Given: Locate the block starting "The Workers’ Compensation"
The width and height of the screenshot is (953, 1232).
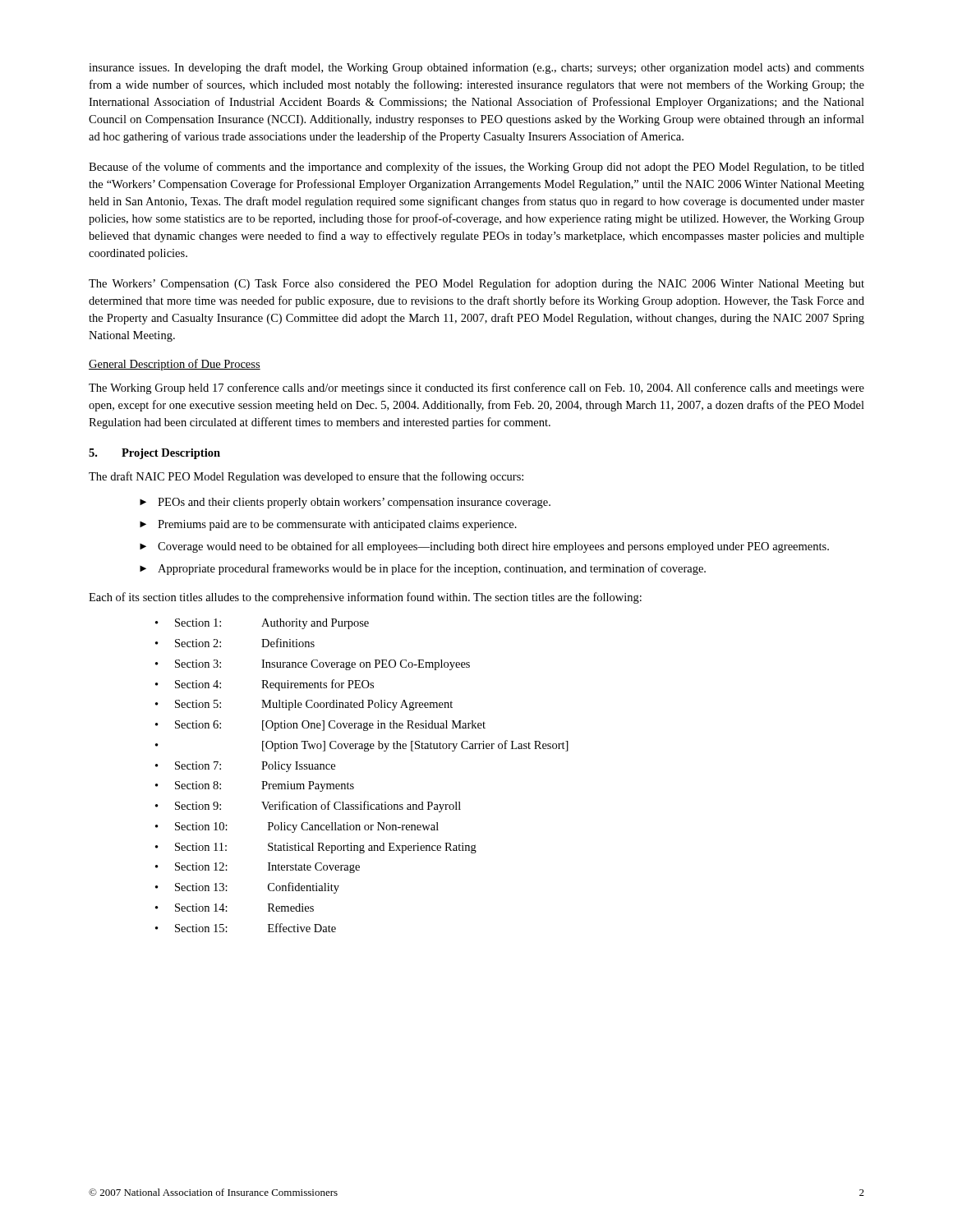Looking at the screenshot, I should 476,309.
